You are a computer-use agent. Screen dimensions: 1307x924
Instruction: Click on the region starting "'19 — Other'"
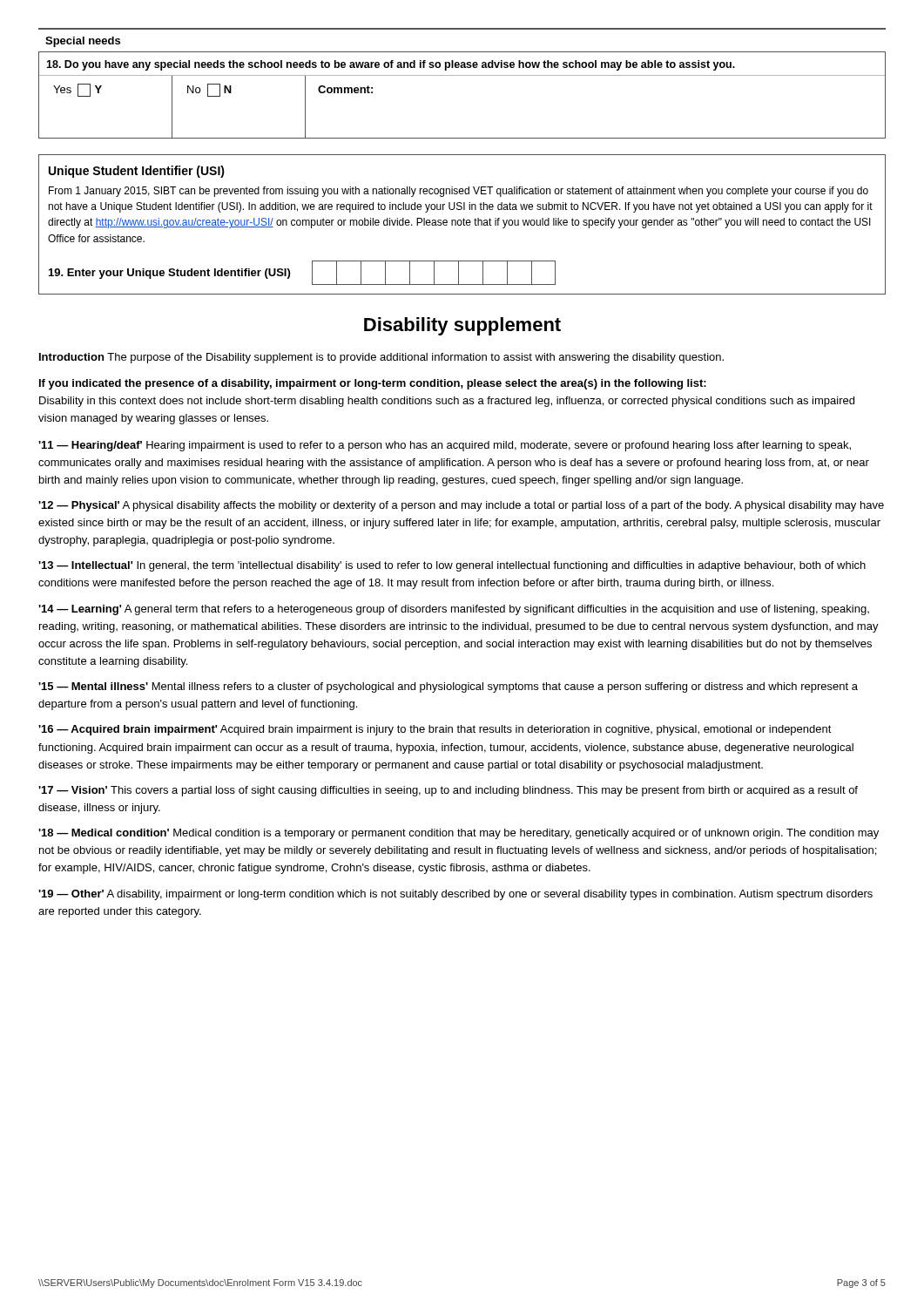pyautogui.click(x=456, y=902)
